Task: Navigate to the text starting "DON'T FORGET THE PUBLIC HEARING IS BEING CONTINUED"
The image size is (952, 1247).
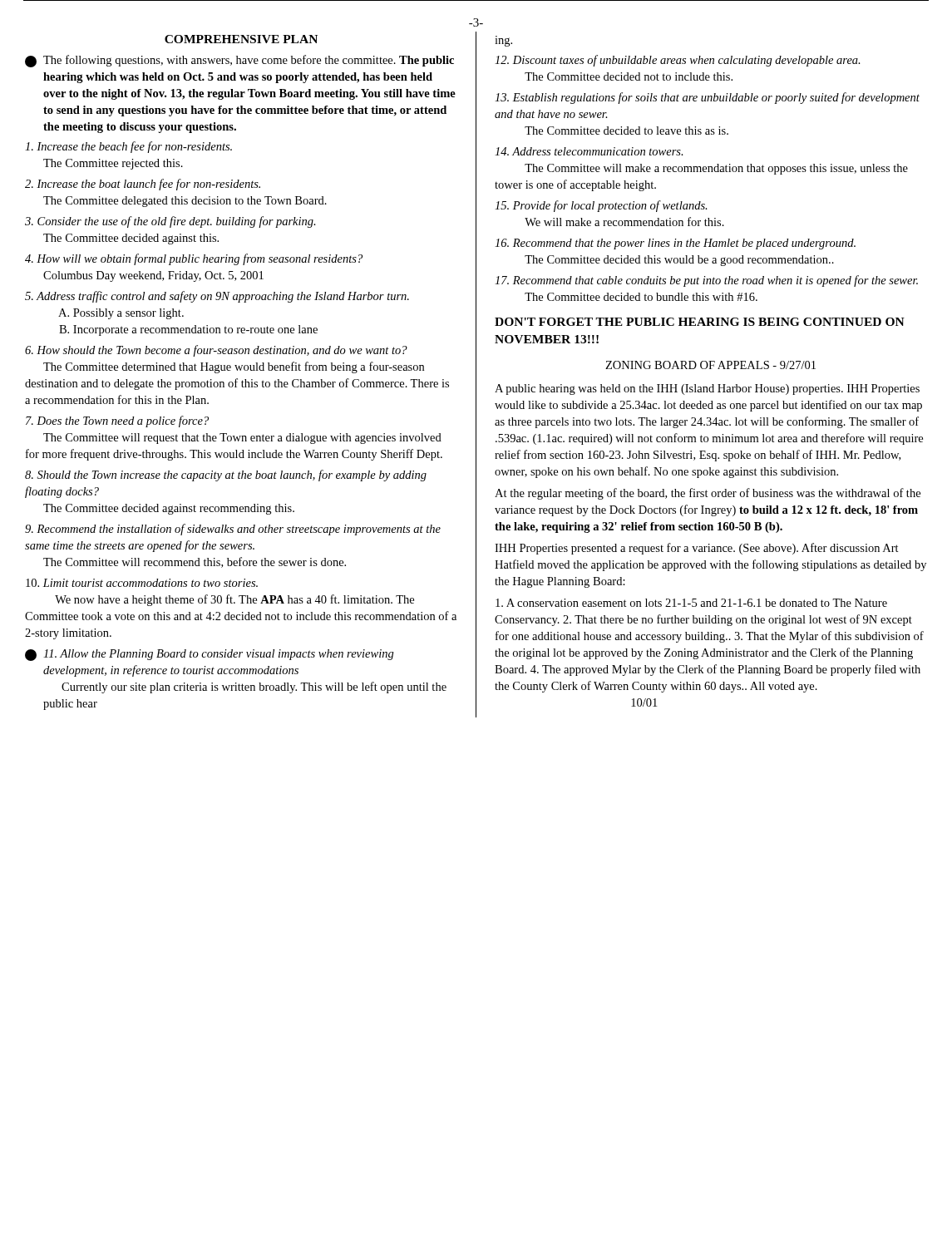Action: (700, 330)
